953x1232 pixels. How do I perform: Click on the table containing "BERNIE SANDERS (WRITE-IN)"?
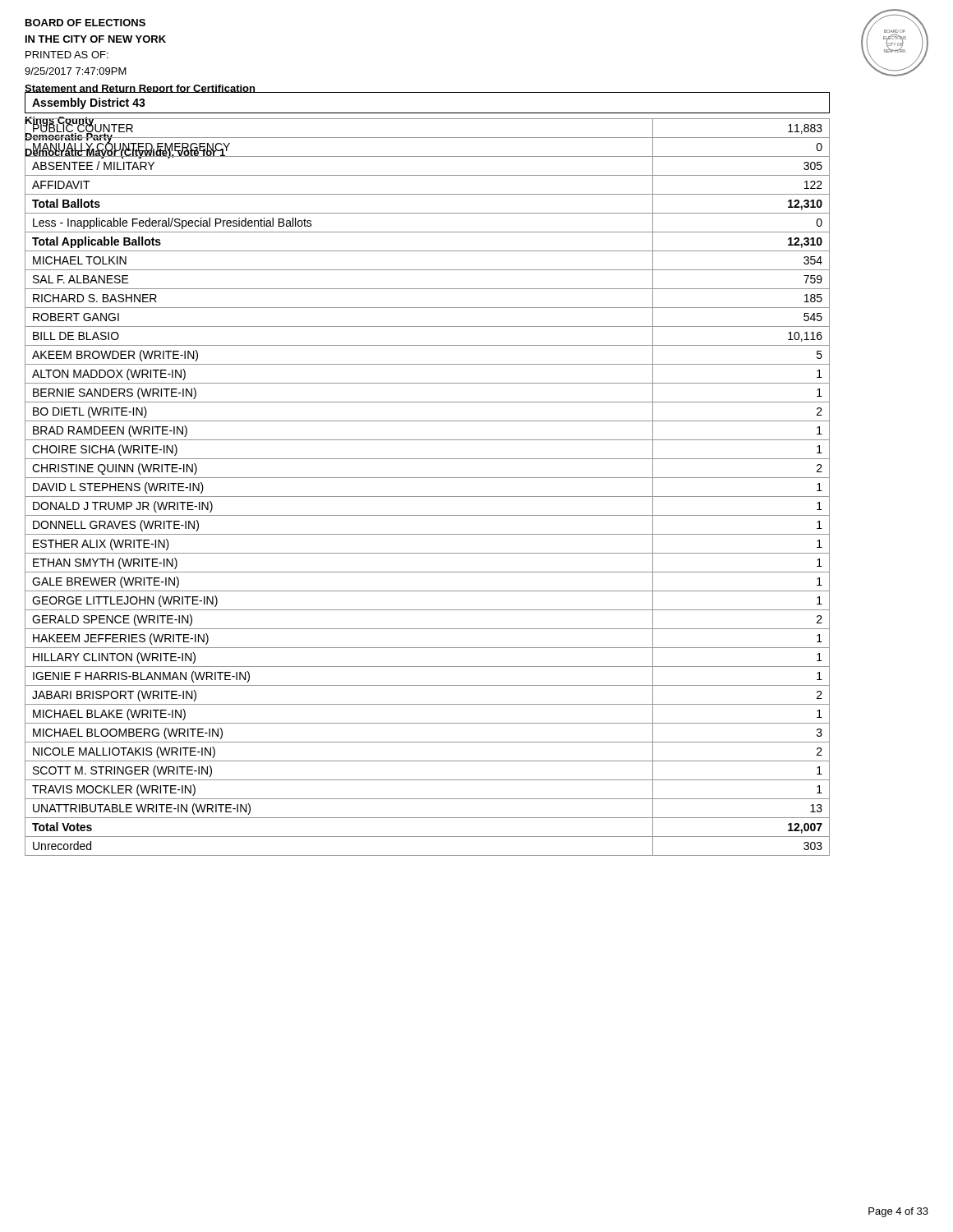tap(427, 487)
